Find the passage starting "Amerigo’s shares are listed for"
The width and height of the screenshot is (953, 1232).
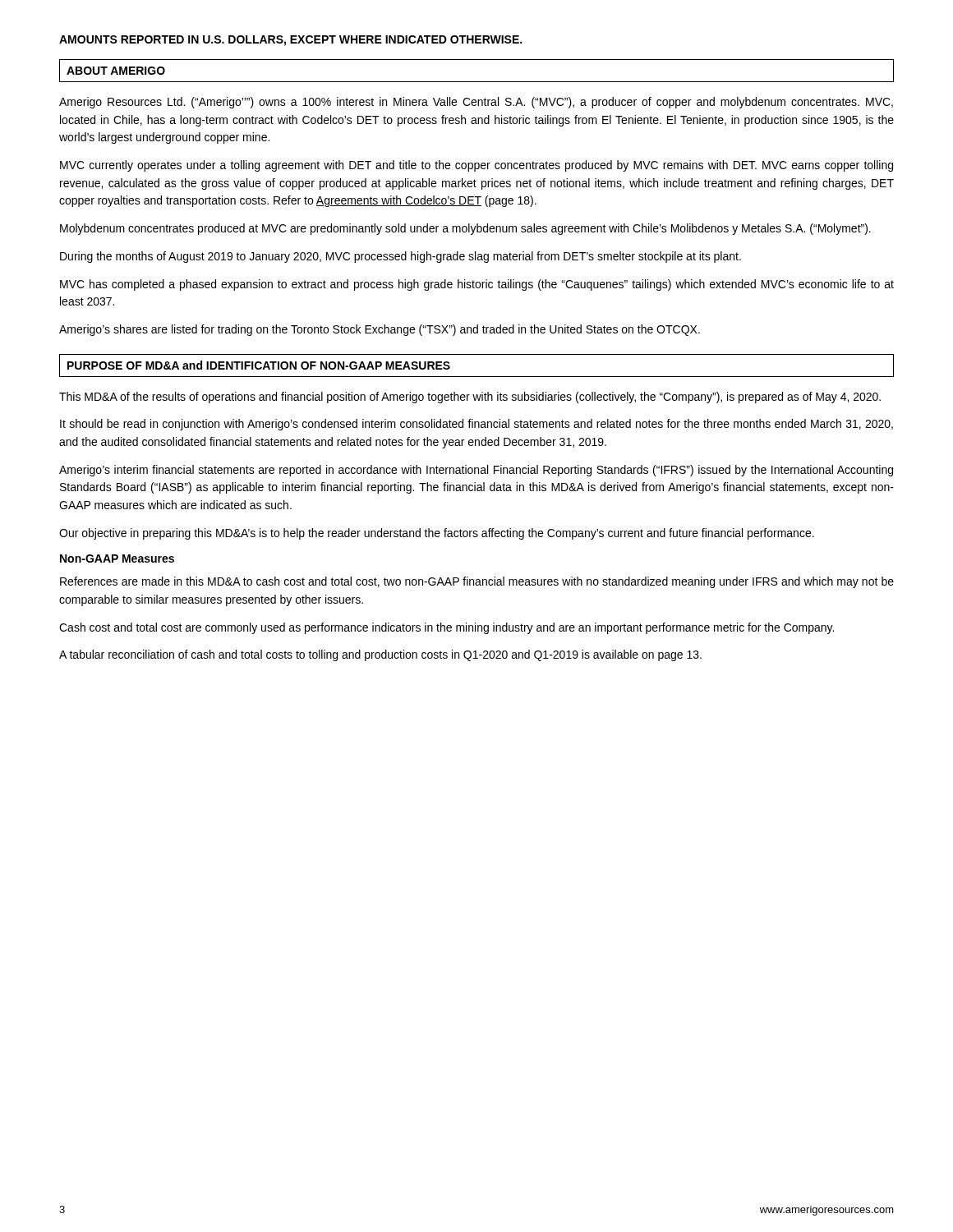coord(380,329)
